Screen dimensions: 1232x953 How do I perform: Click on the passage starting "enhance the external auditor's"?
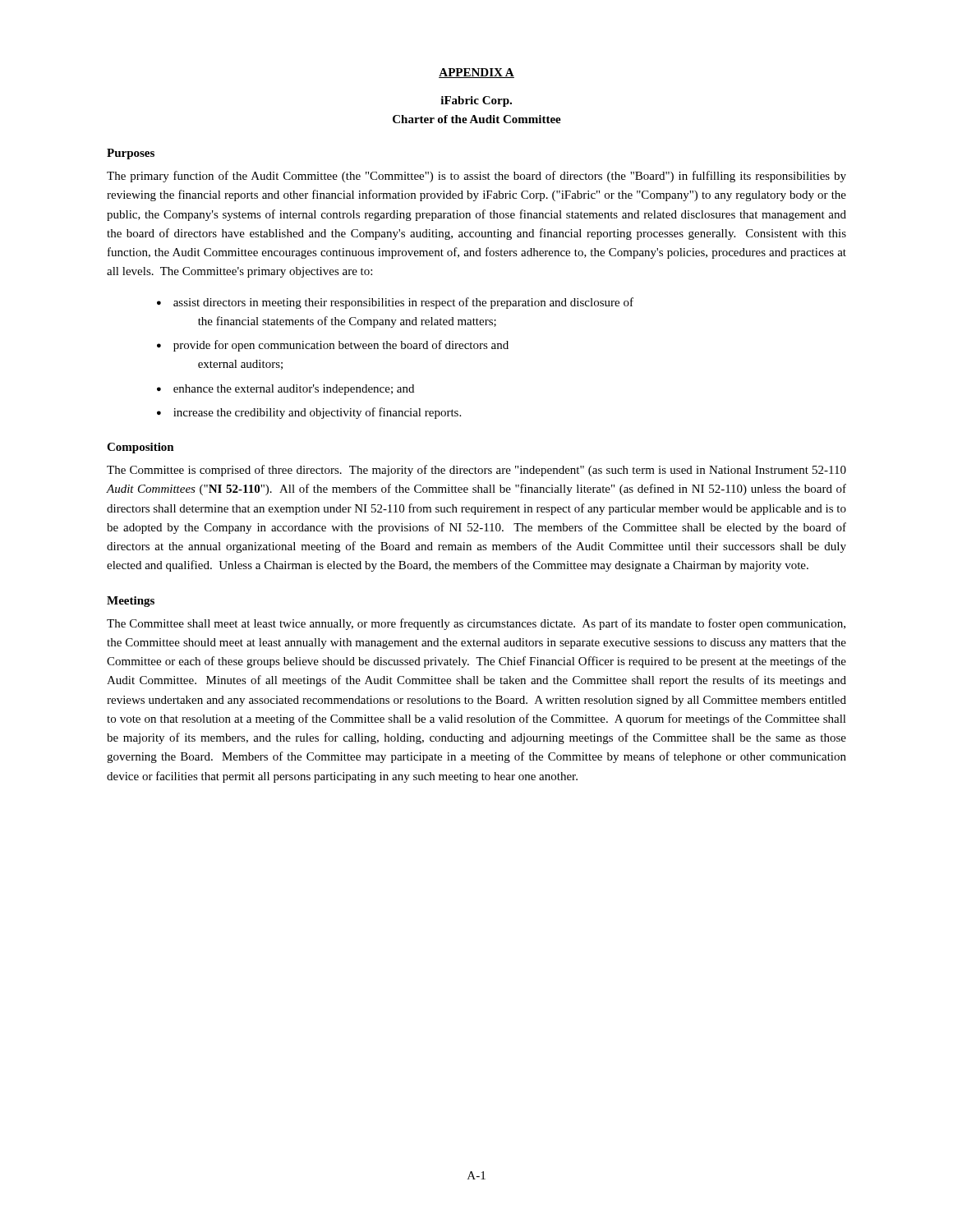point(294,388)
